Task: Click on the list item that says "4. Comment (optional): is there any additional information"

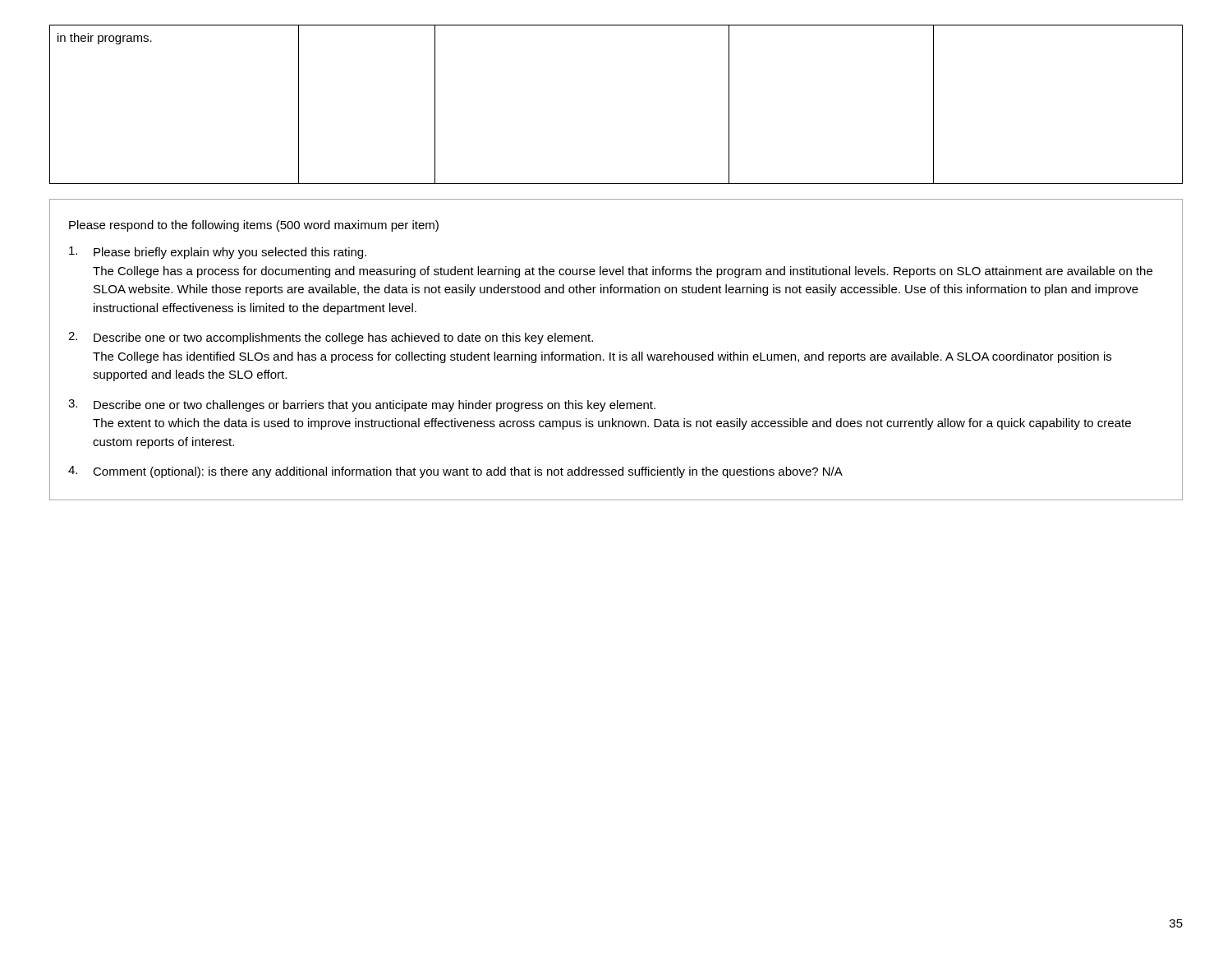Action: click(x=616, y=472)
